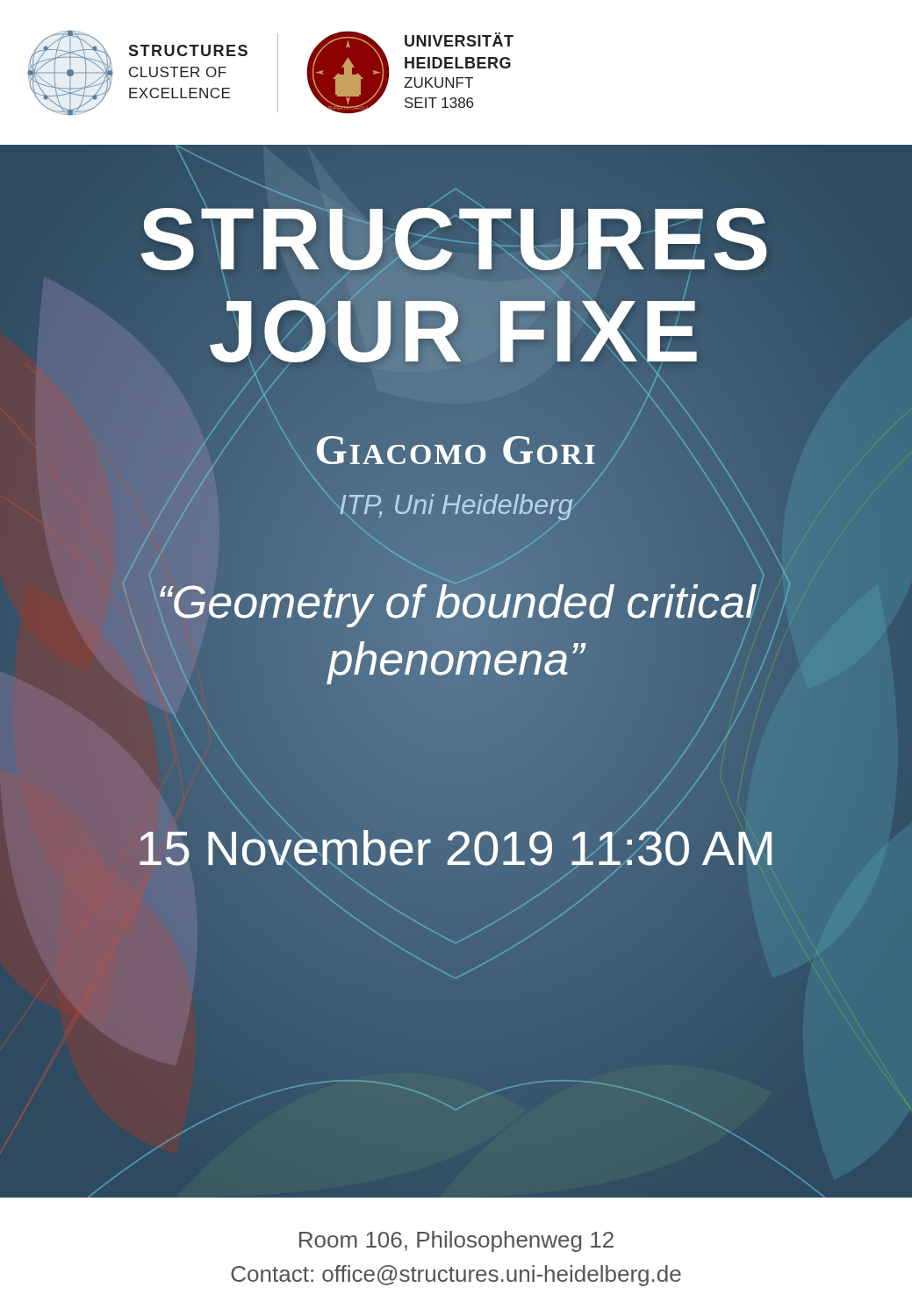912x1316 pixels.
Task: Point to "Contact: office@structures.uni-heidelberg.de"
Action: click(x=456, y=1273)
